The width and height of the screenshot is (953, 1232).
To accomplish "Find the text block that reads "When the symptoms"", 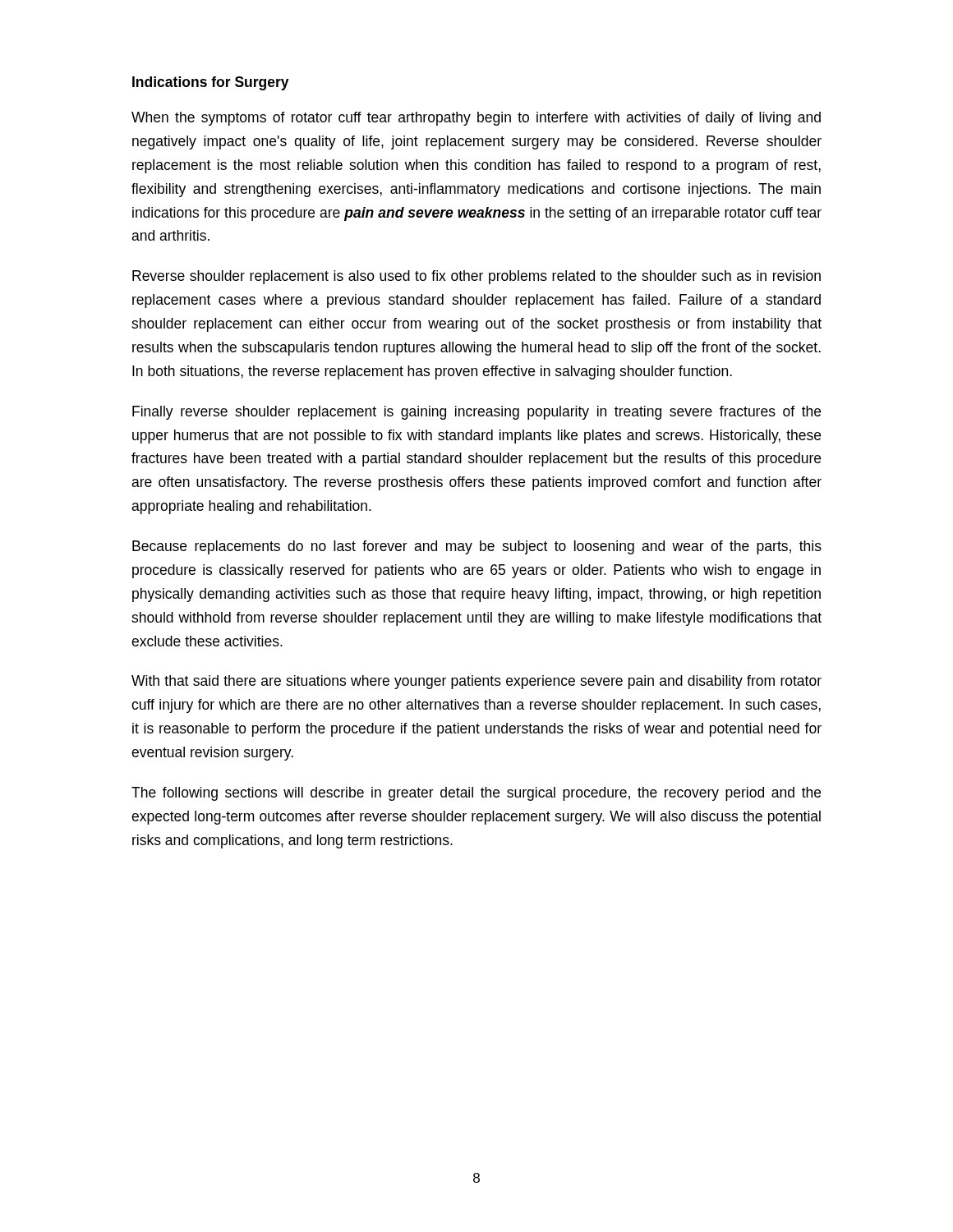I will click(476, 177).
